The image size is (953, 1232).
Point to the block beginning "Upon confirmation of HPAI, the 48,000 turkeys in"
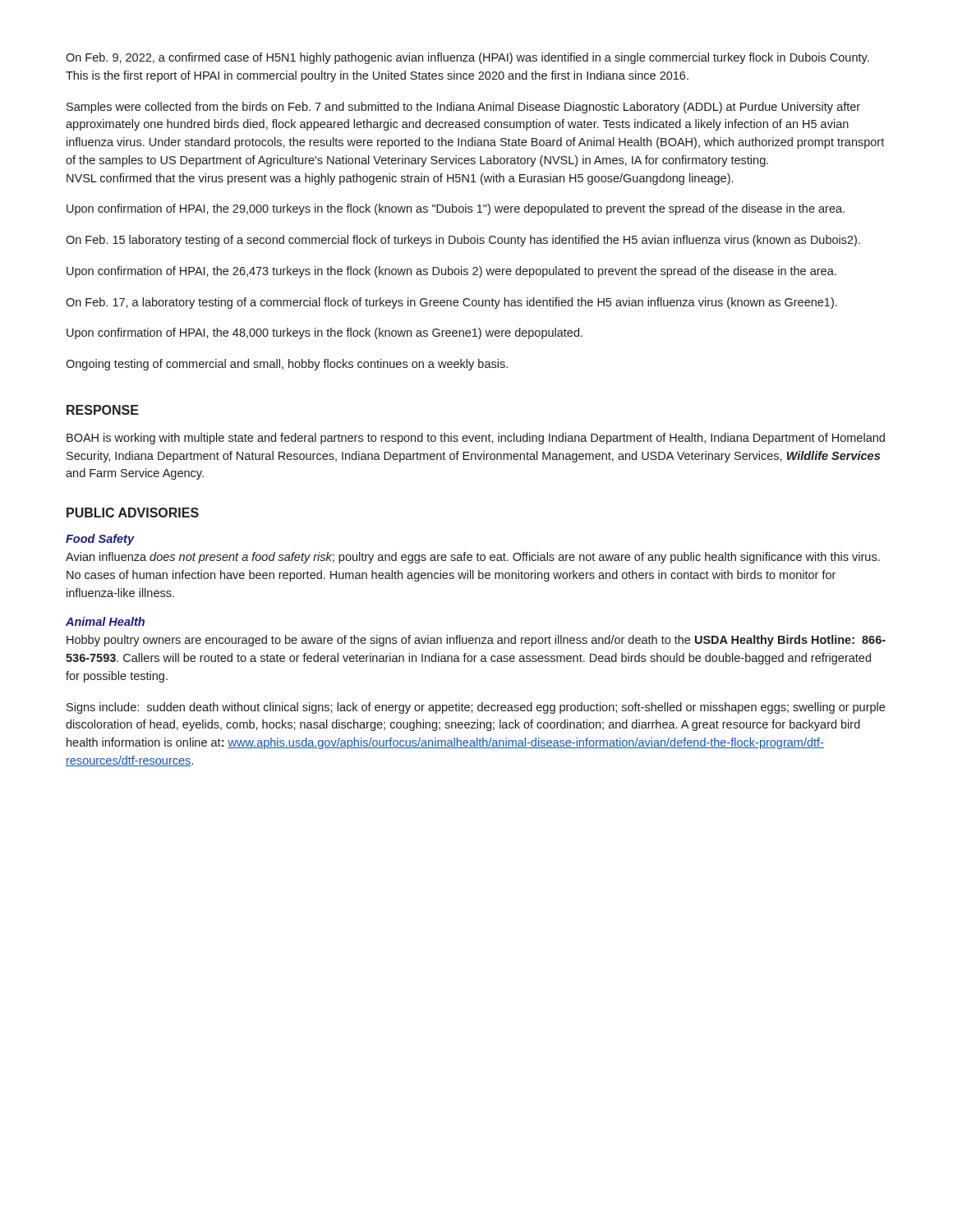pos(325,333)
